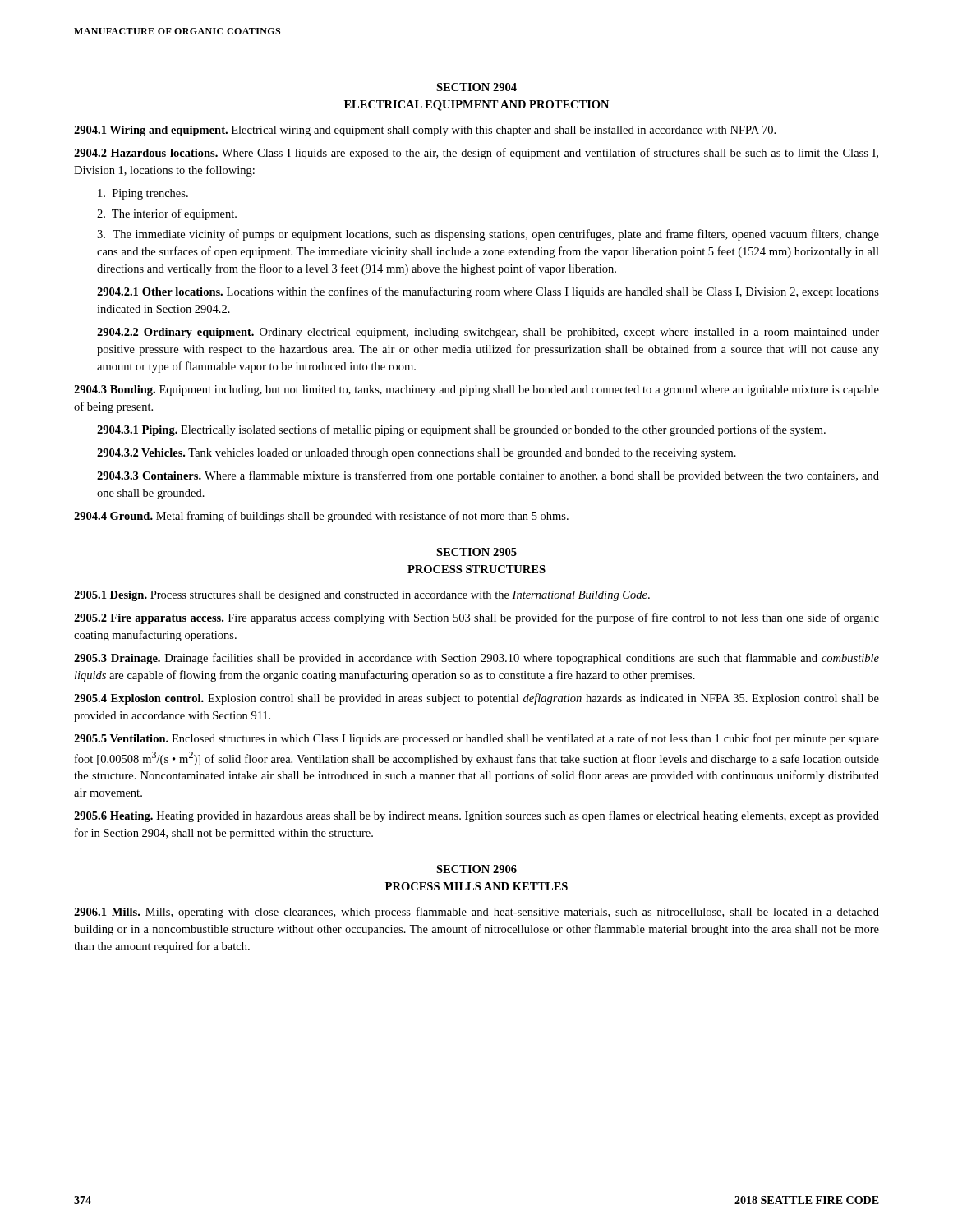Select the text block that reads "2.1 Other locations."
The width and height of the screenshot is (953, 1232).
tap(488, 300)
